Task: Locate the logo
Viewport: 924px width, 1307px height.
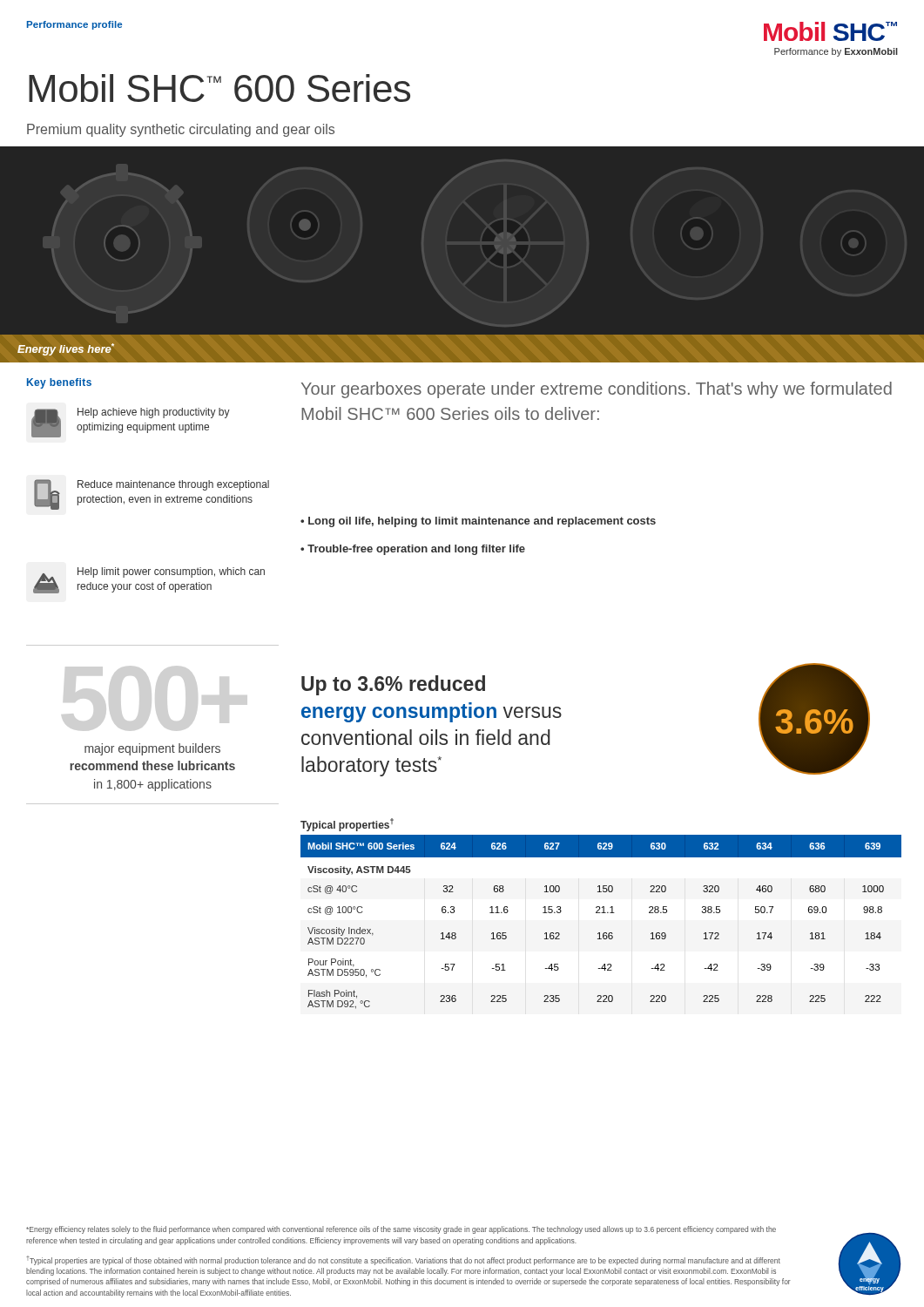Action: (x=870, y=1264)
